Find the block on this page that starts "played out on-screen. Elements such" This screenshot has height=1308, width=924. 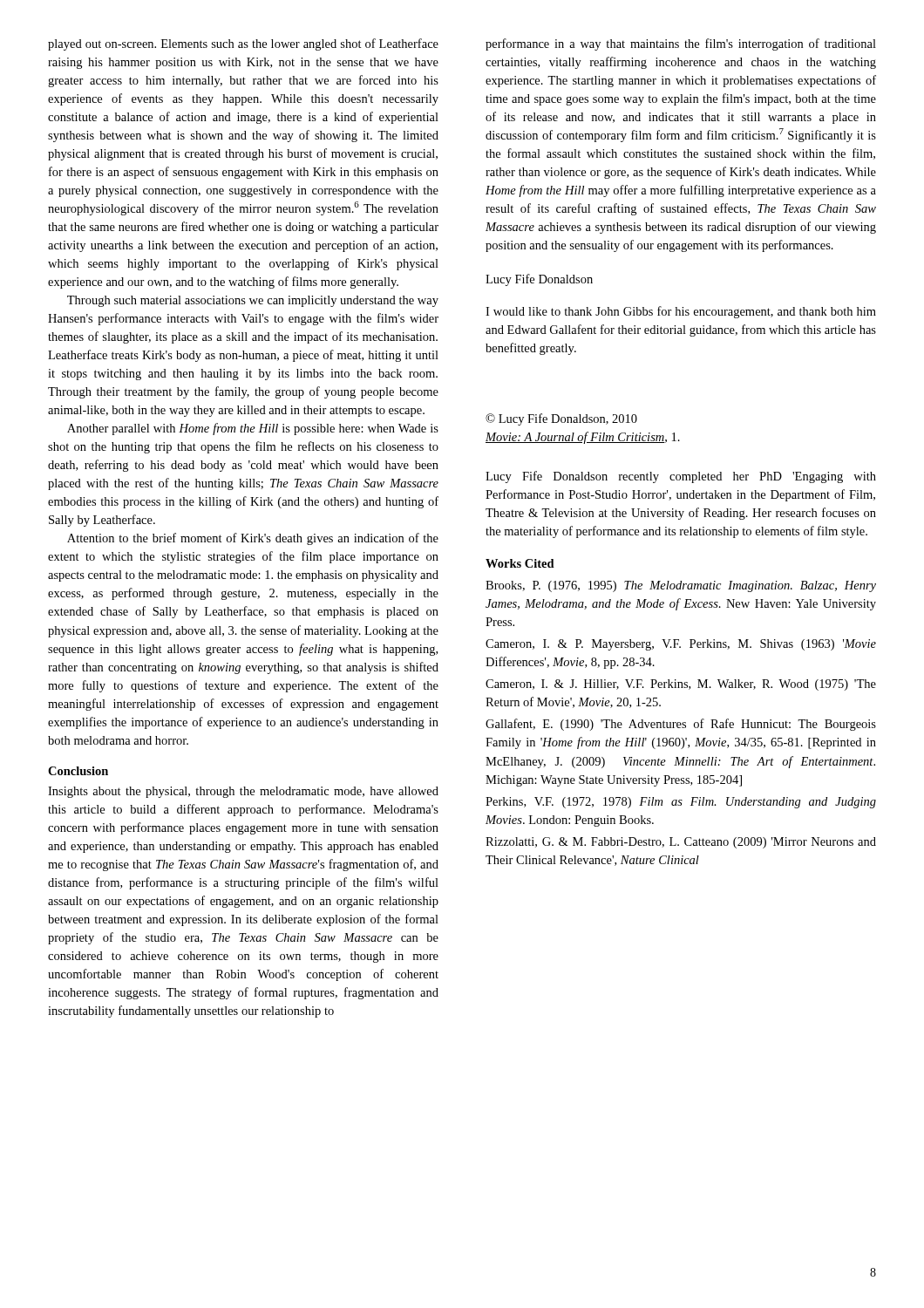[243, 163]
